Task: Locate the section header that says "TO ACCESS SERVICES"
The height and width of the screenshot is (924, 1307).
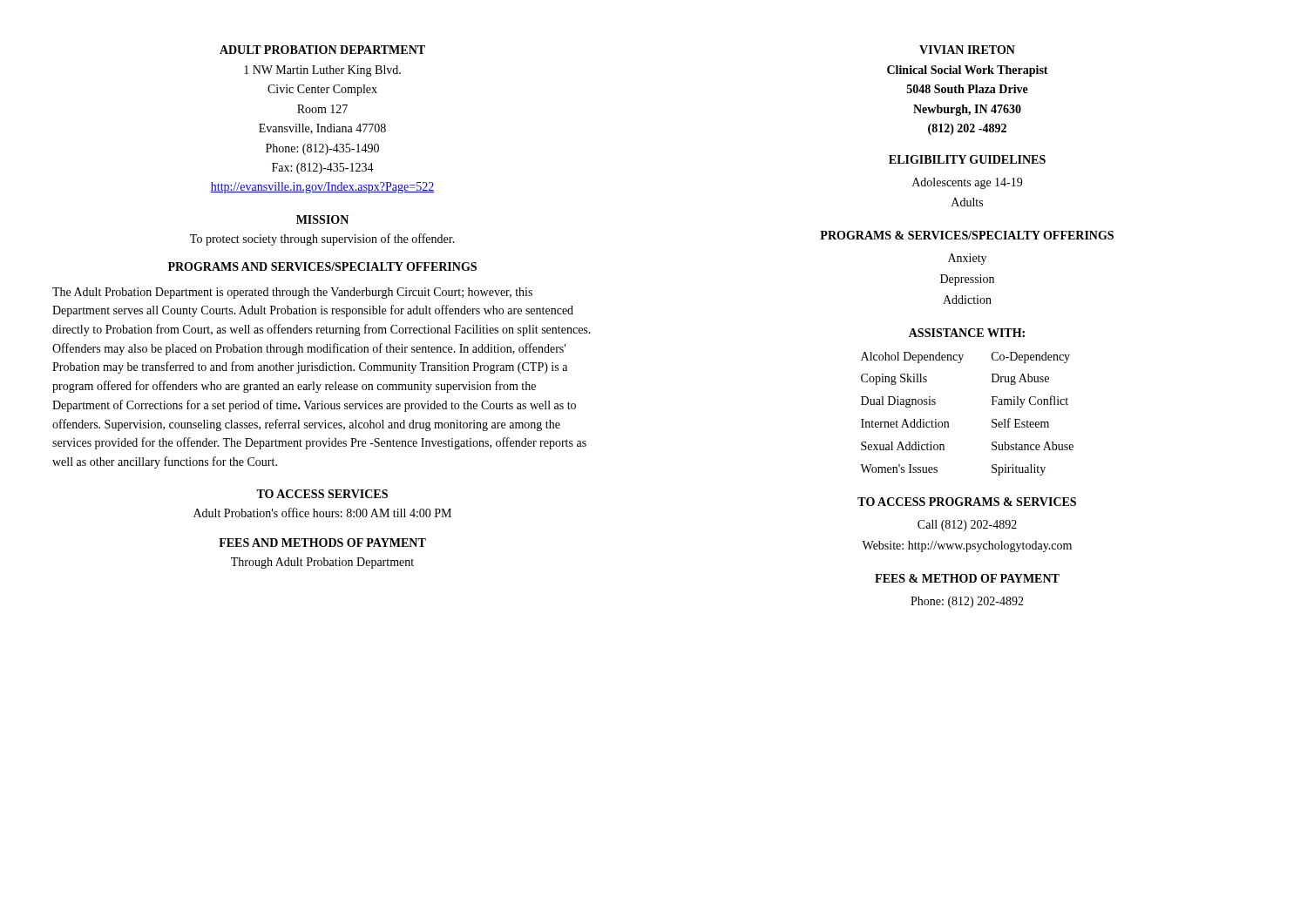Action: pyautogui.click(x=322, y=494)
